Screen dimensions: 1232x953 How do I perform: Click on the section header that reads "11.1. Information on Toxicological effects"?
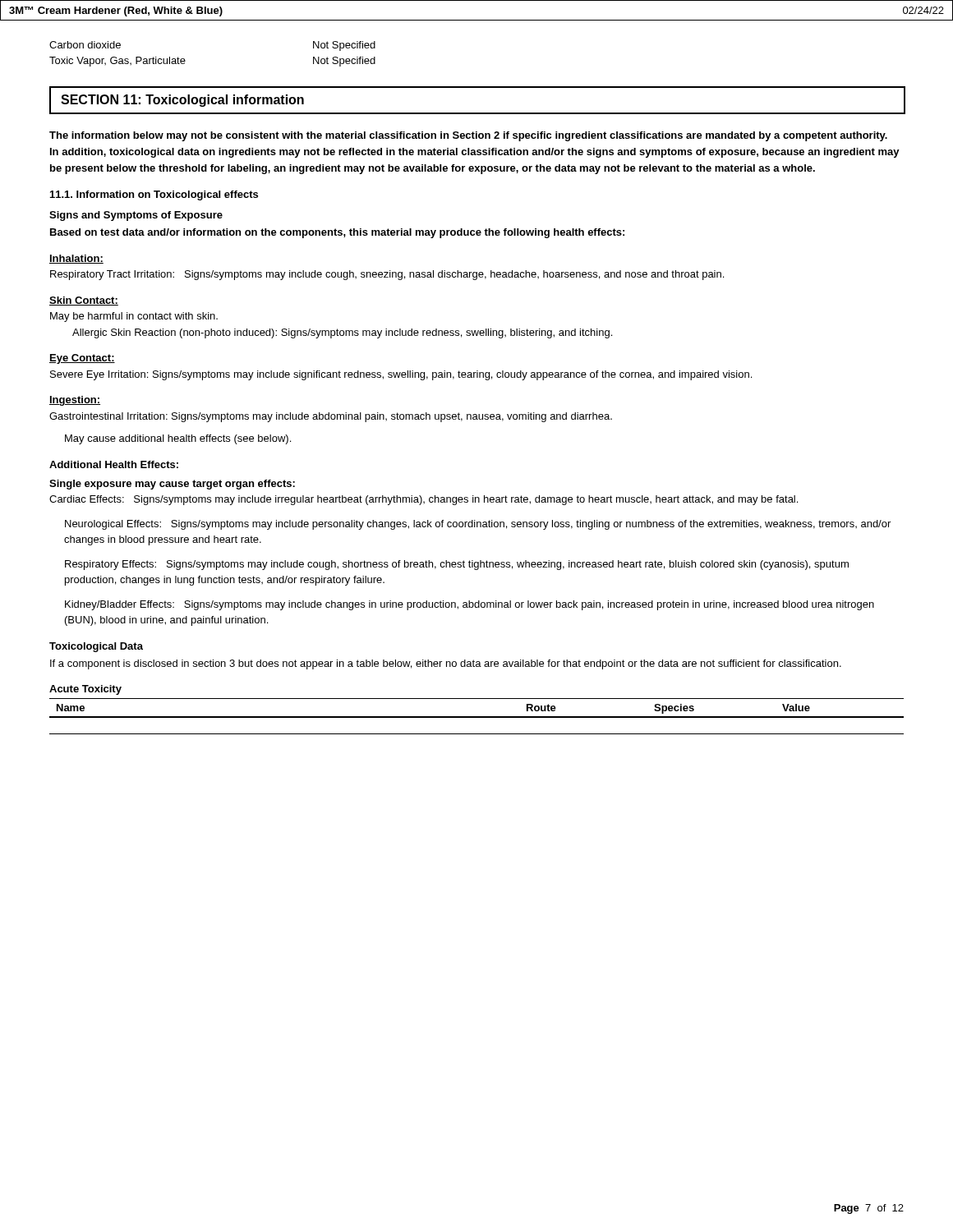pyautogui.click(x=154, y=195)
